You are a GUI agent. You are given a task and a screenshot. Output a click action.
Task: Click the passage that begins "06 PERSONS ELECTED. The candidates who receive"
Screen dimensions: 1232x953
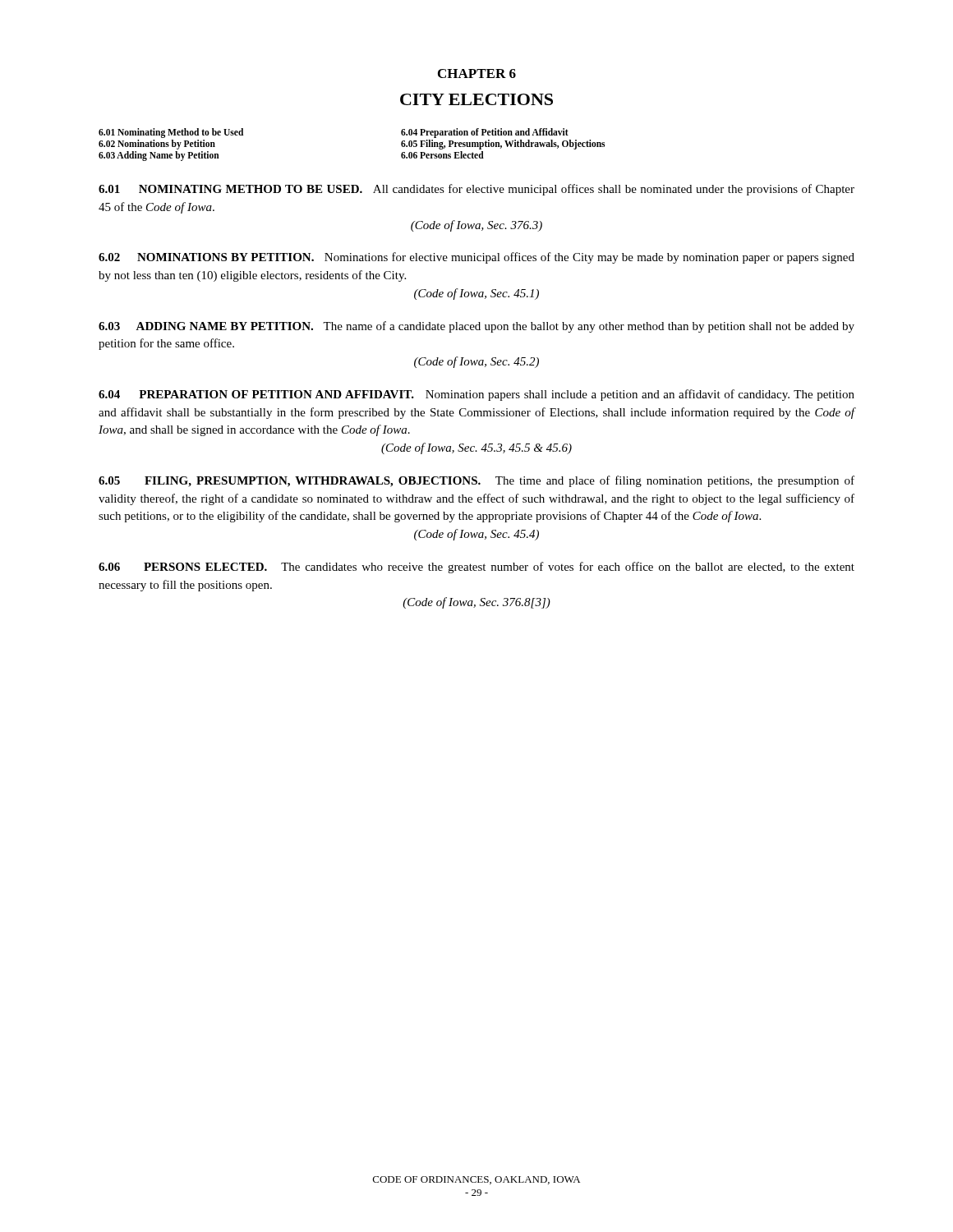[x=476, y=568]
